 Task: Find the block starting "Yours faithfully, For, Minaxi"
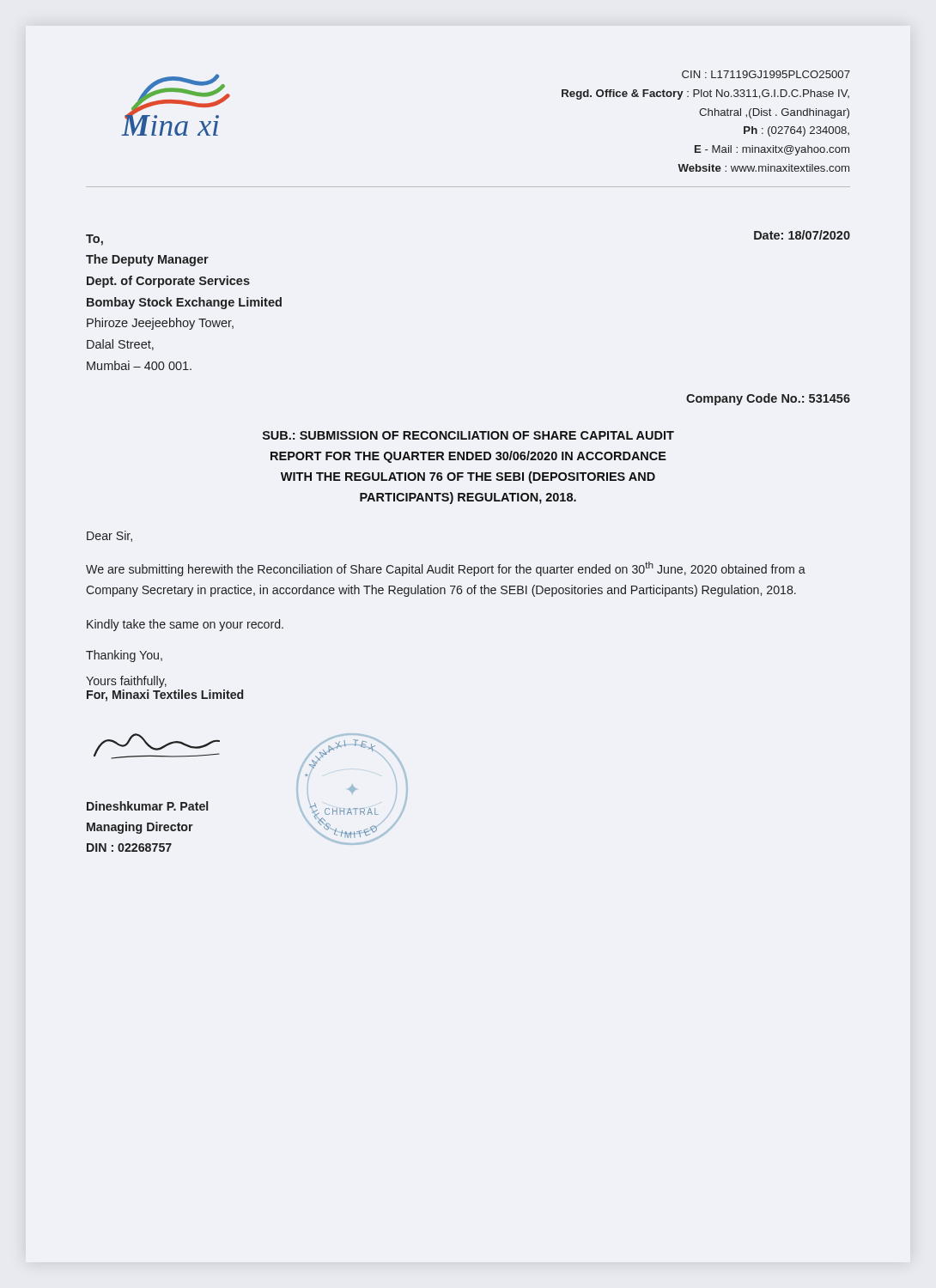[165, 688]
